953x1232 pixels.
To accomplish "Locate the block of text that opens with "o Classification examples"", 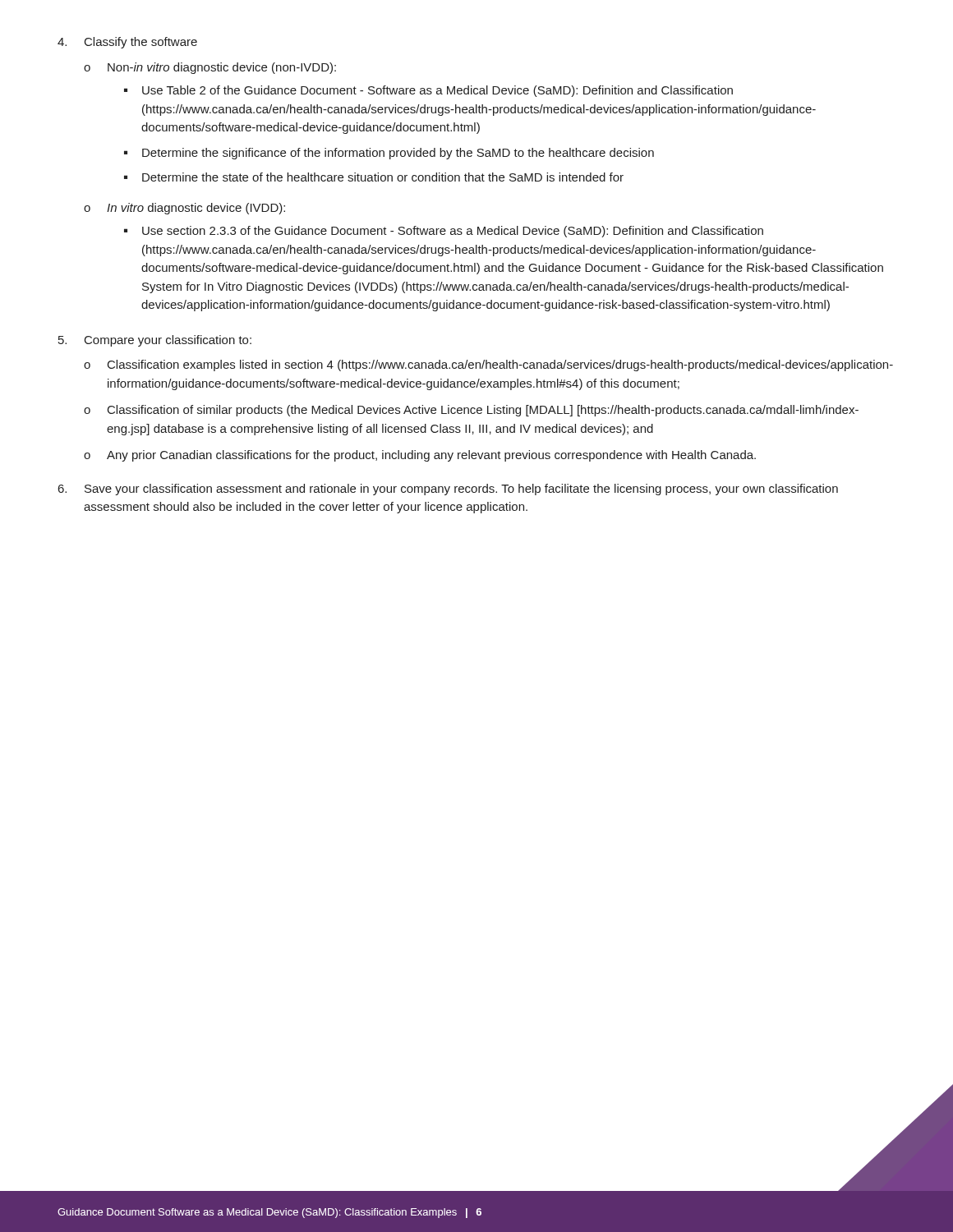I will point(490,374).
